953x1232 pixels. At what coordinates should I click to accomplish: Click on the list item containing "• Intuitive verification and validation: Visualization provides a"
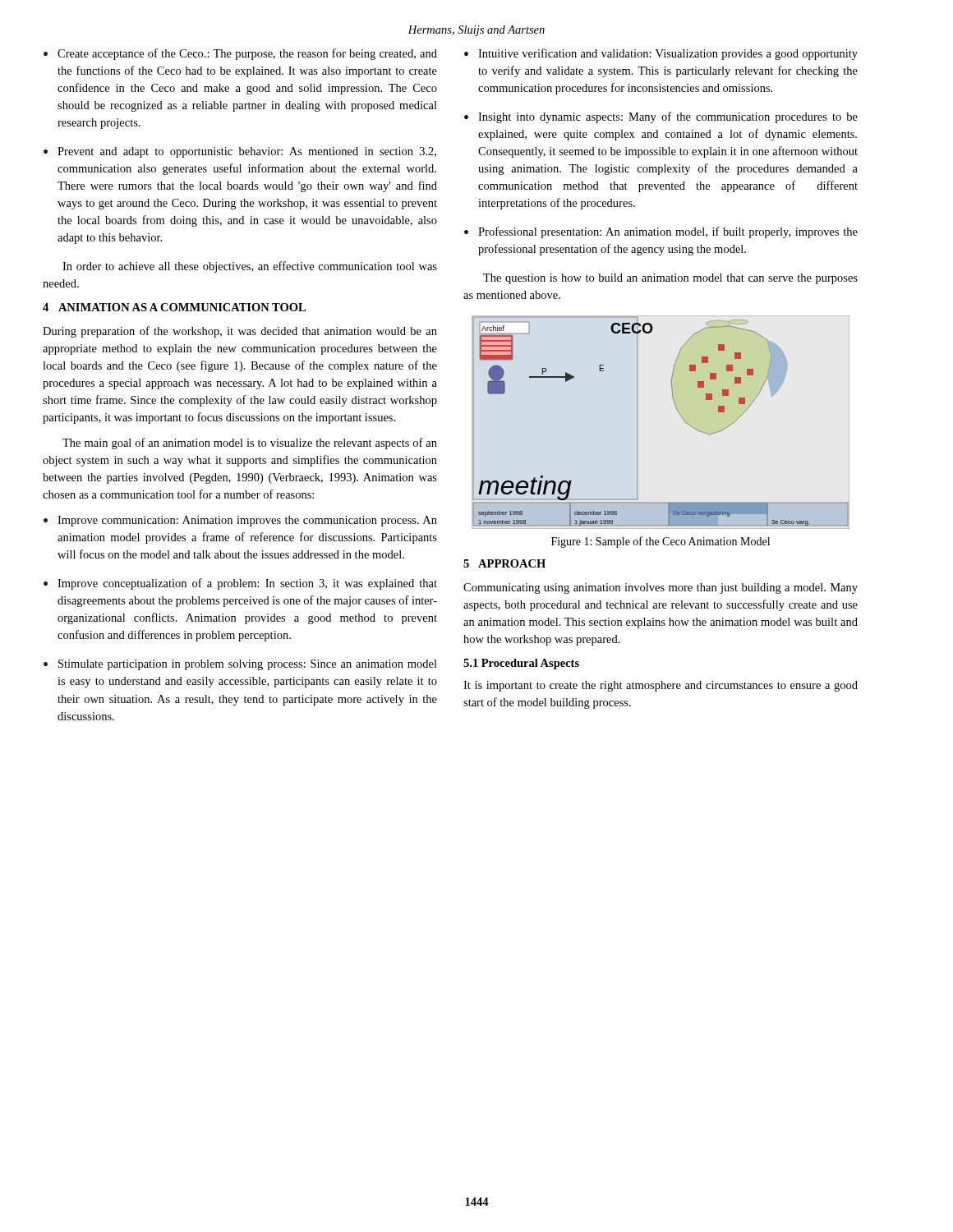(661, 71)
